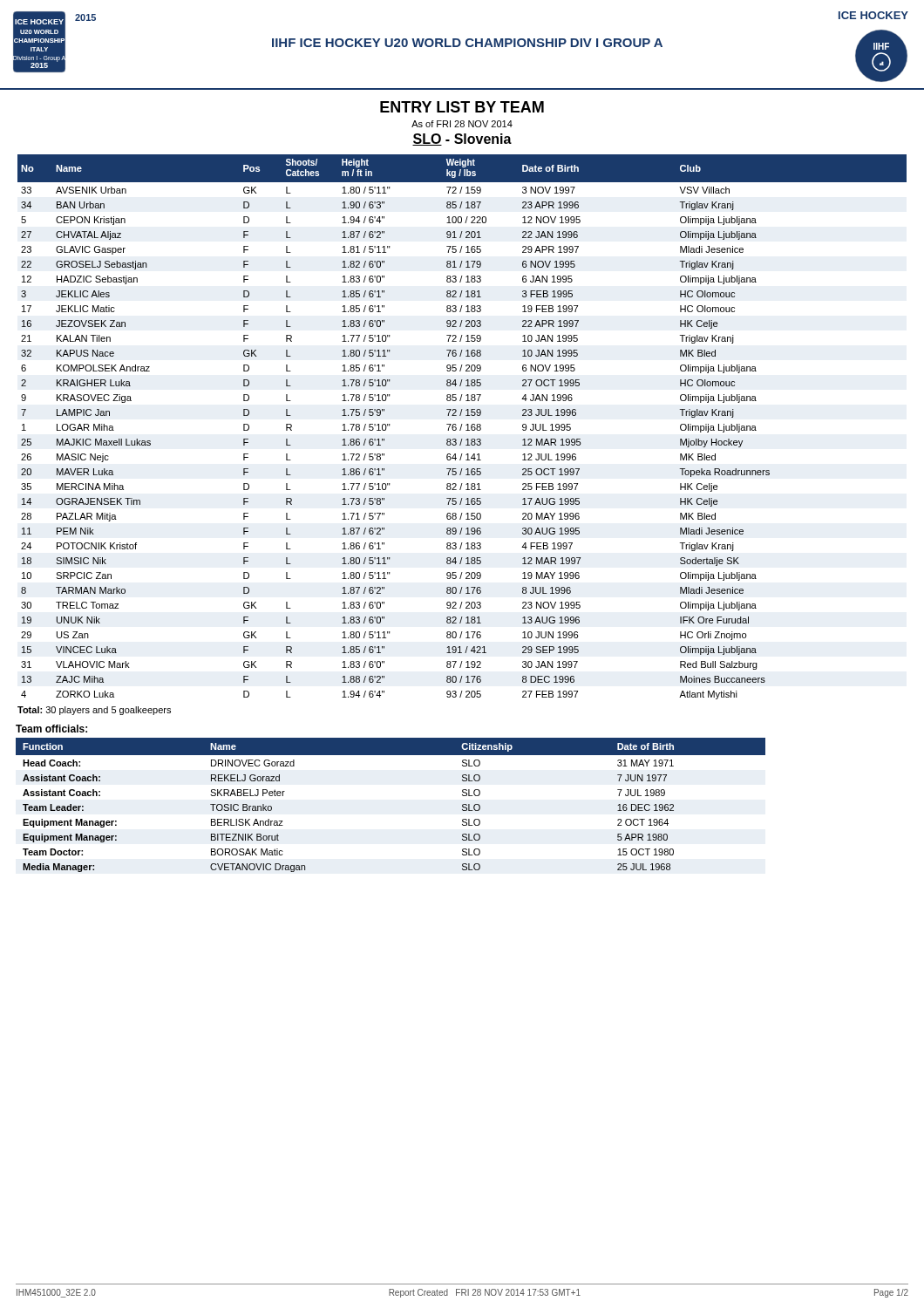Point to the element starting "SLO - Slovenia"
The height and width of the screenshot is (1308, 924).
click(462, 139)
